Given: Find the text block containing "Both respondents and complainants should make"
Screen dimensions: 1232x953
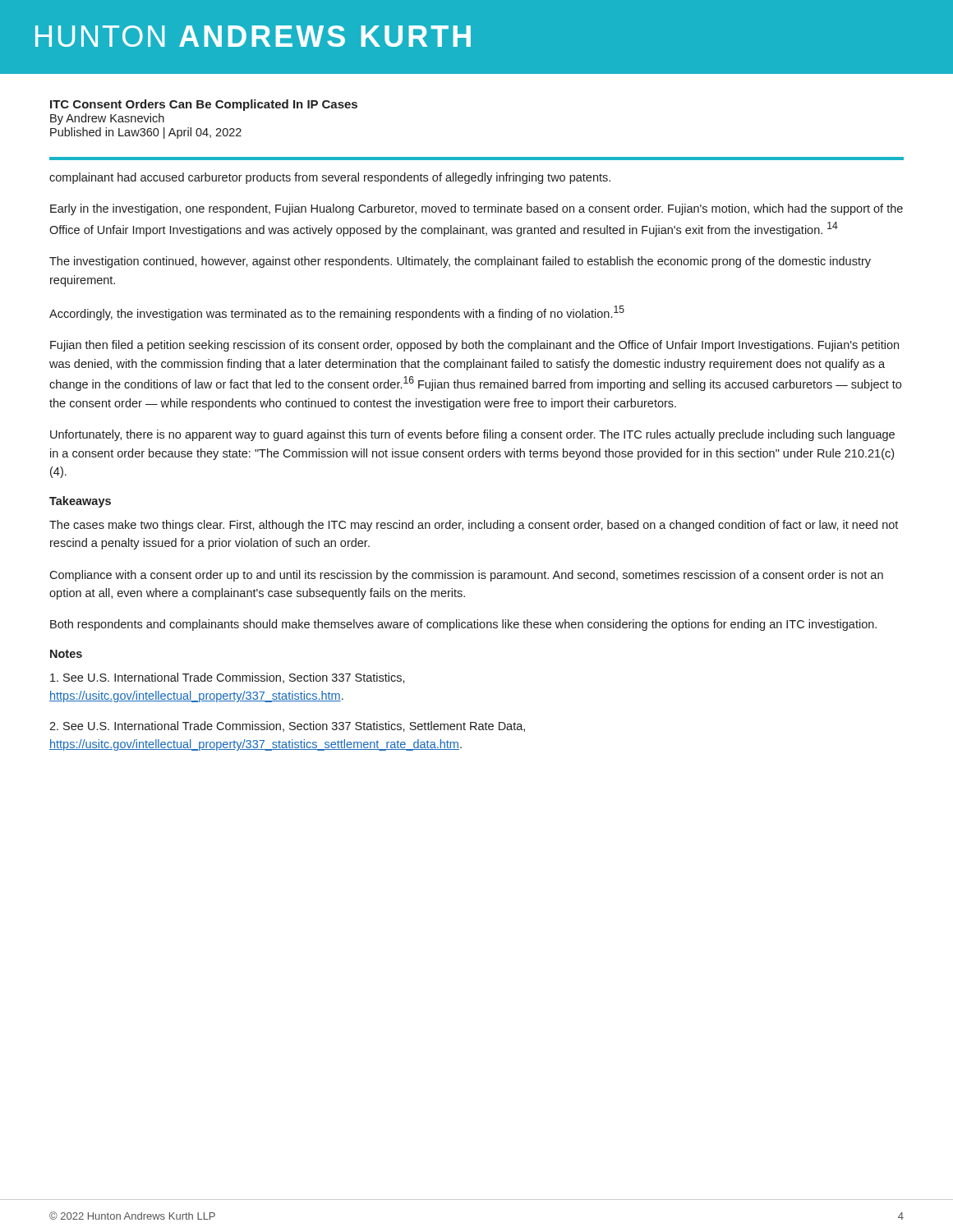Looking at the screenshot, I should click(x=476, y=625).
